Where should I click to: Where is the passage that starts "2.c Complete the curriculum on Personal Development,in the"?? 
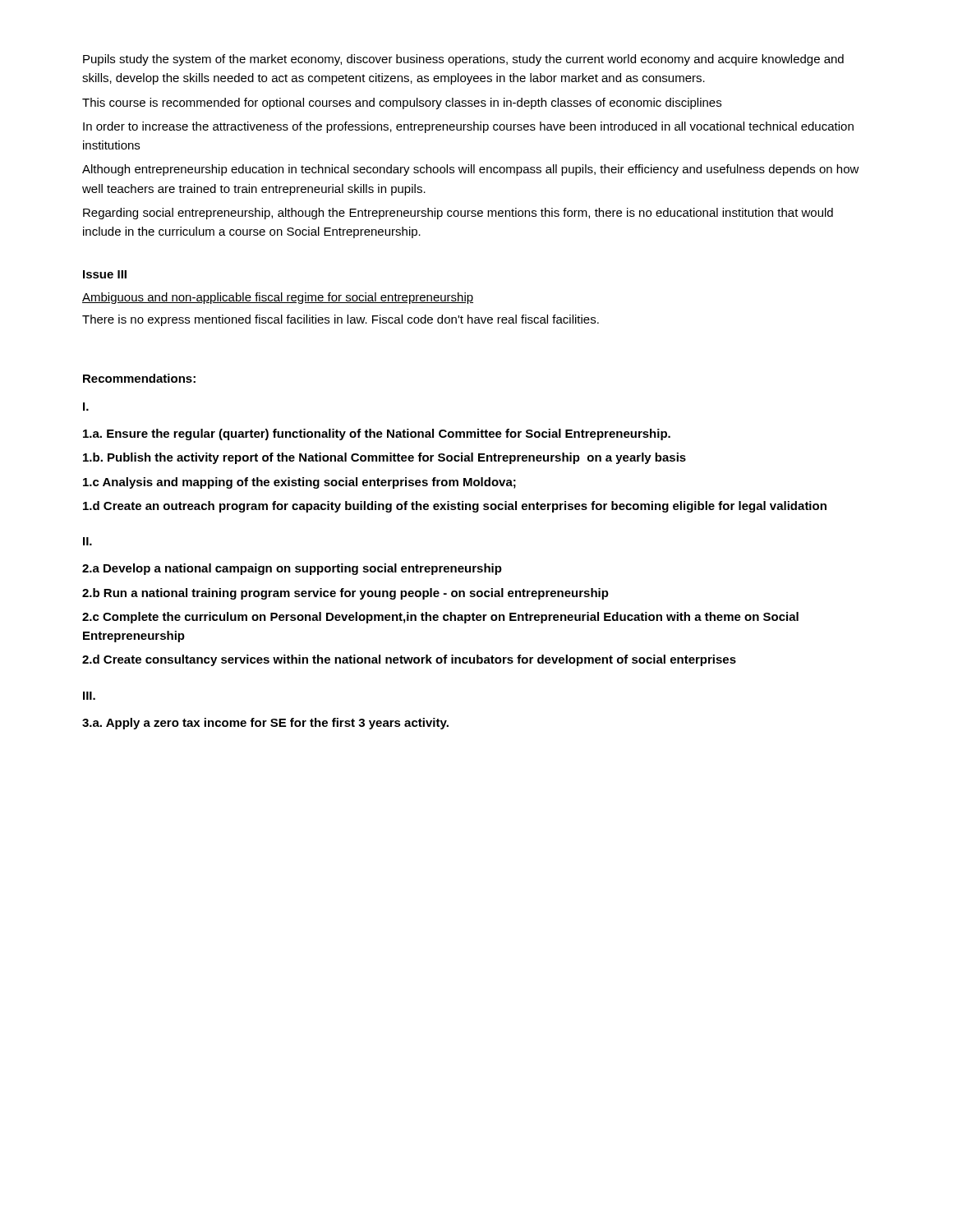pos(441,626)
